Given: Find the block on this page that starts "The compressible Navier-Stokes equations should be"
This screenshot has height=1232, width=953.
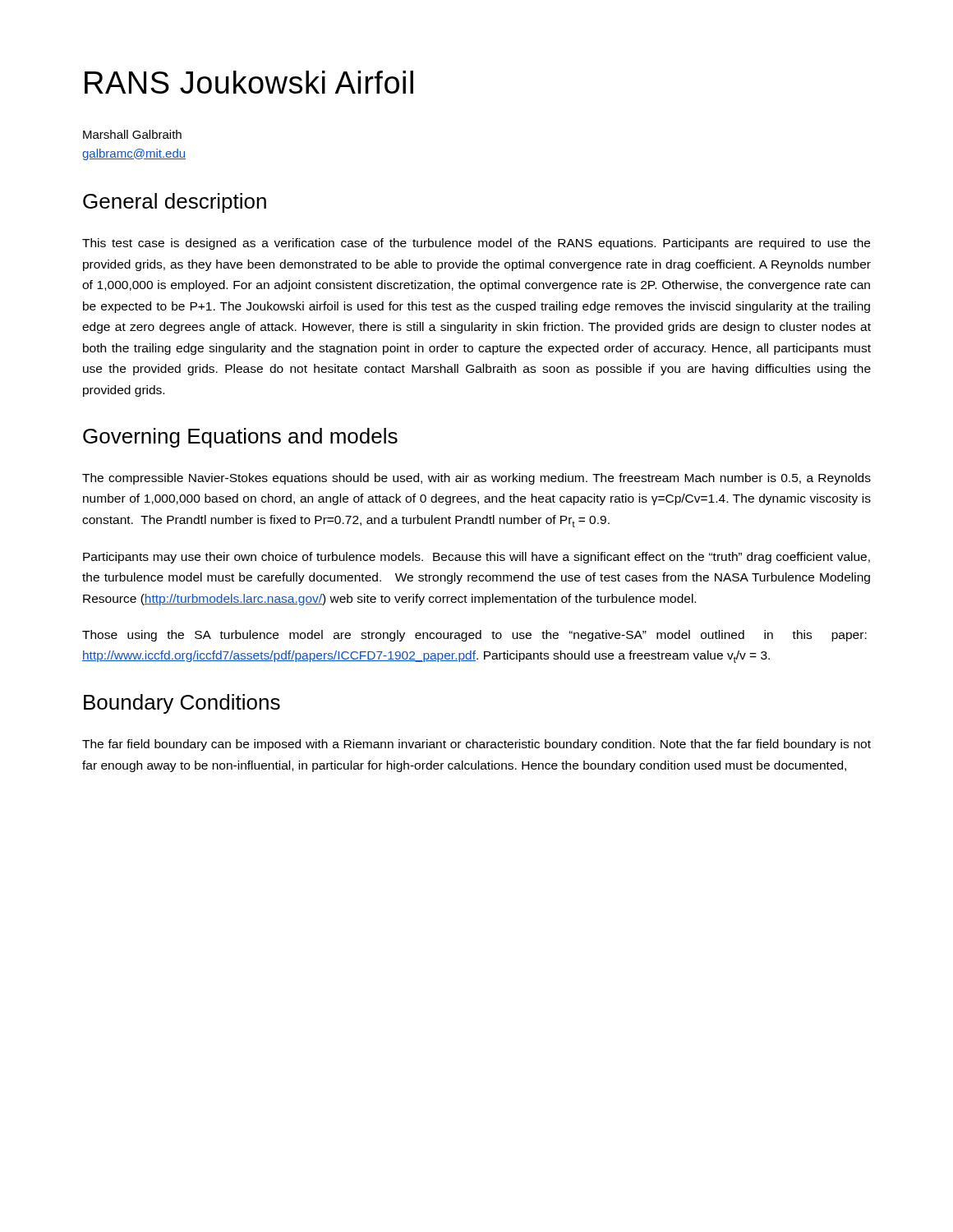Looking at the screenshot, I should tap(476, 499).
